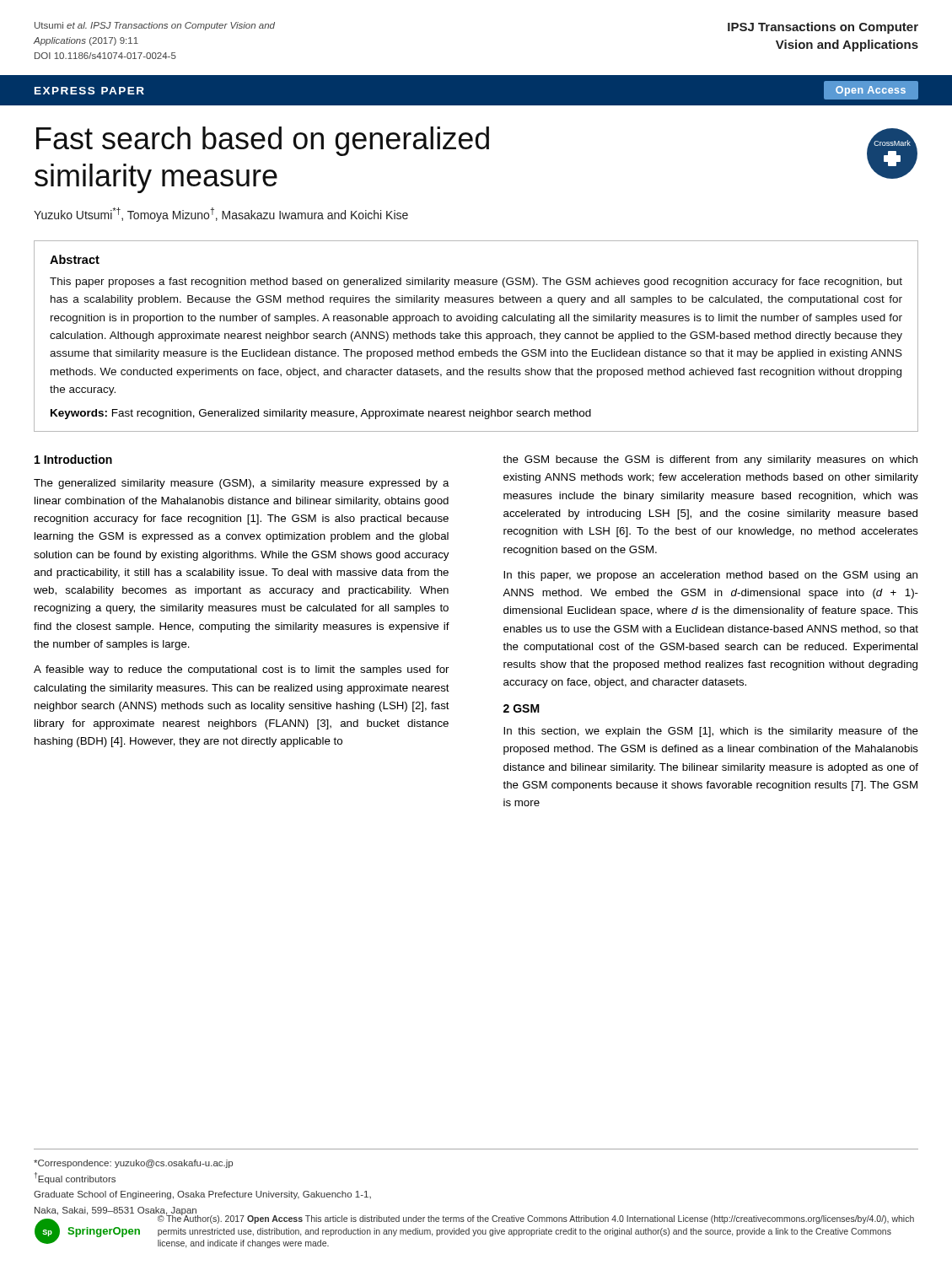The image size is (952, 1265).
Task: Find "1 Introduction" on this page
Action: pos(73,460)
